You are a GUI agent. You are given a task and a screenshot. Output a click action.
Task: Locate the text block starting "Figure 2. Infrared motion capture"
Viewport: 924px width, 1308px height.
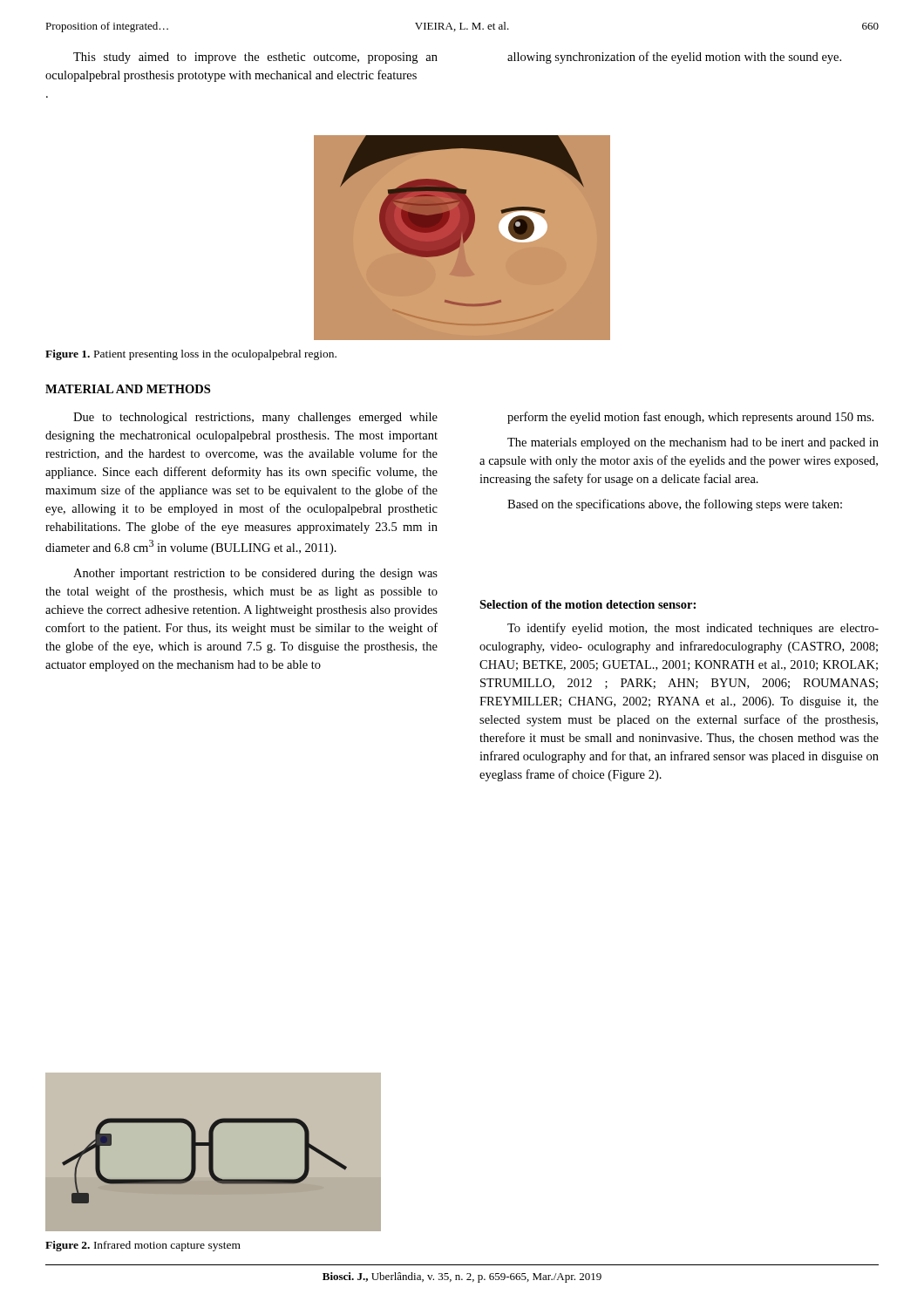pos(143,1245)
